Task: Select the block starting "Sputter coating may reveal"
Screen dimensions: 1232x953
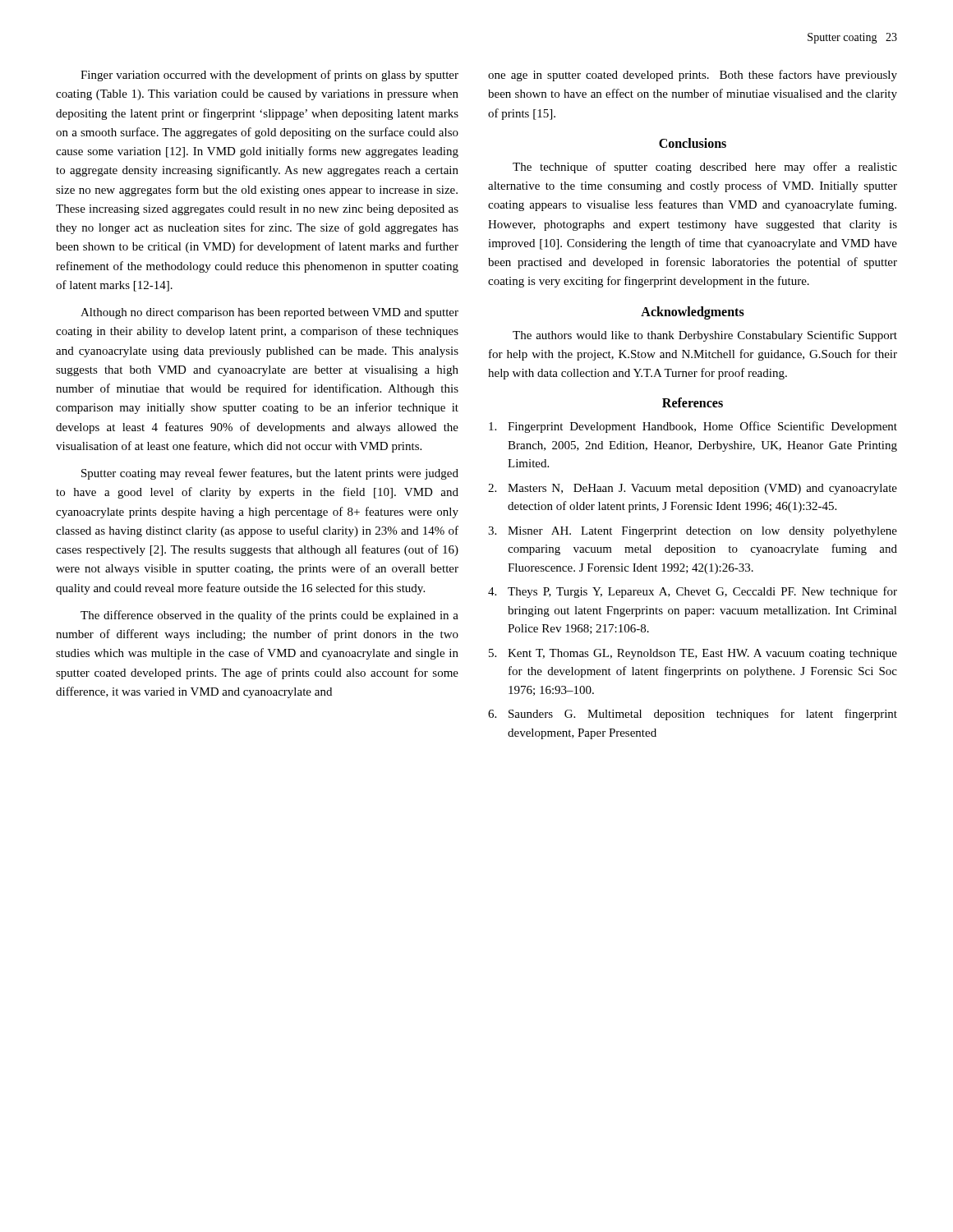Action: point(257,531)
